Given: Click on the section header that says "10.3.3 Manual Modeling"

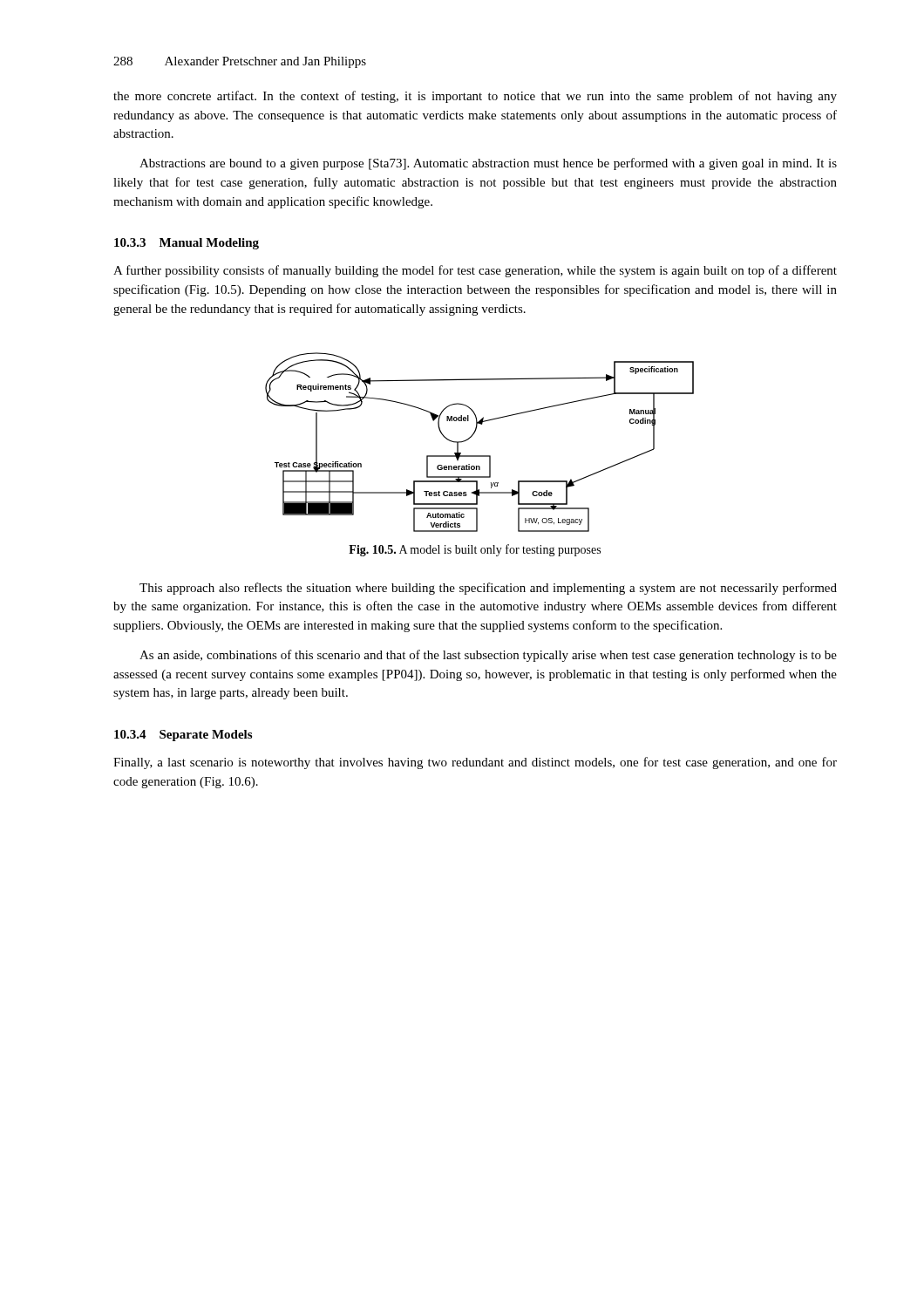Looking at the screenshot, I should (x=186, y=243).
